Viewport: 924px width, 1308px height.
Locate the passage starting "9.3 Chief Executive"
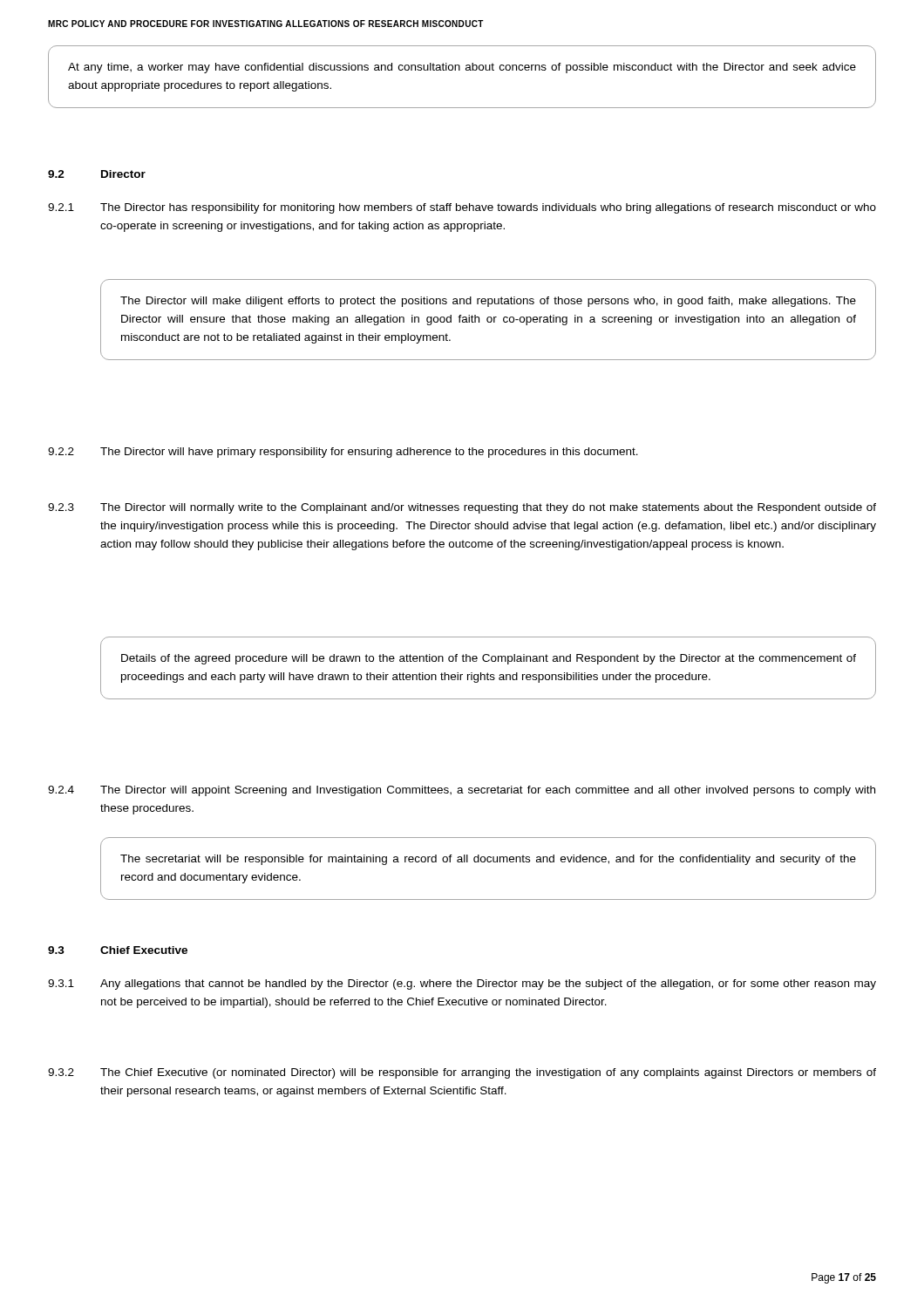(118, 950)
